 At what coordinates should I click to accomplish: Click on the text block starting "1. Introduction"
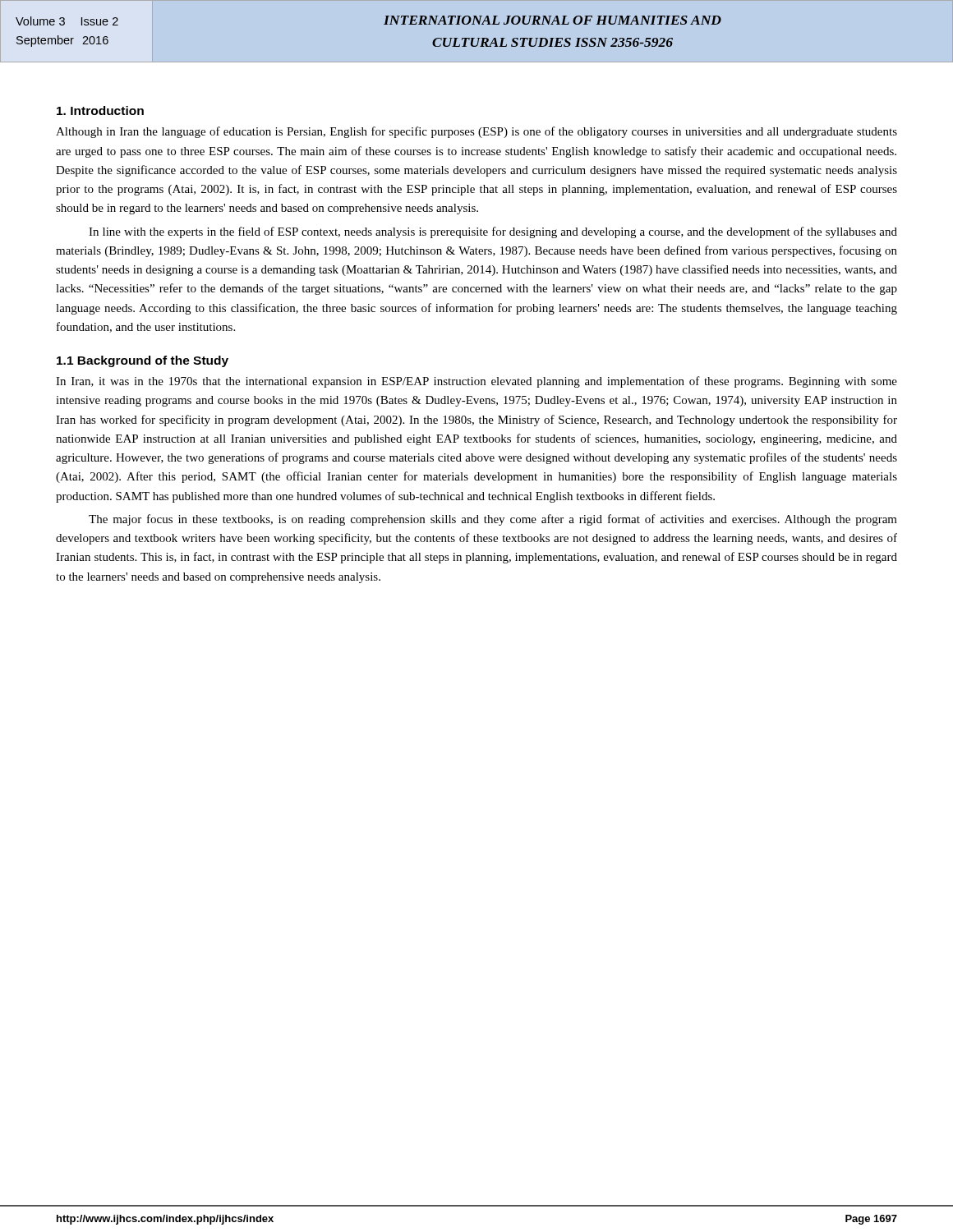click(x=100, y=111)
